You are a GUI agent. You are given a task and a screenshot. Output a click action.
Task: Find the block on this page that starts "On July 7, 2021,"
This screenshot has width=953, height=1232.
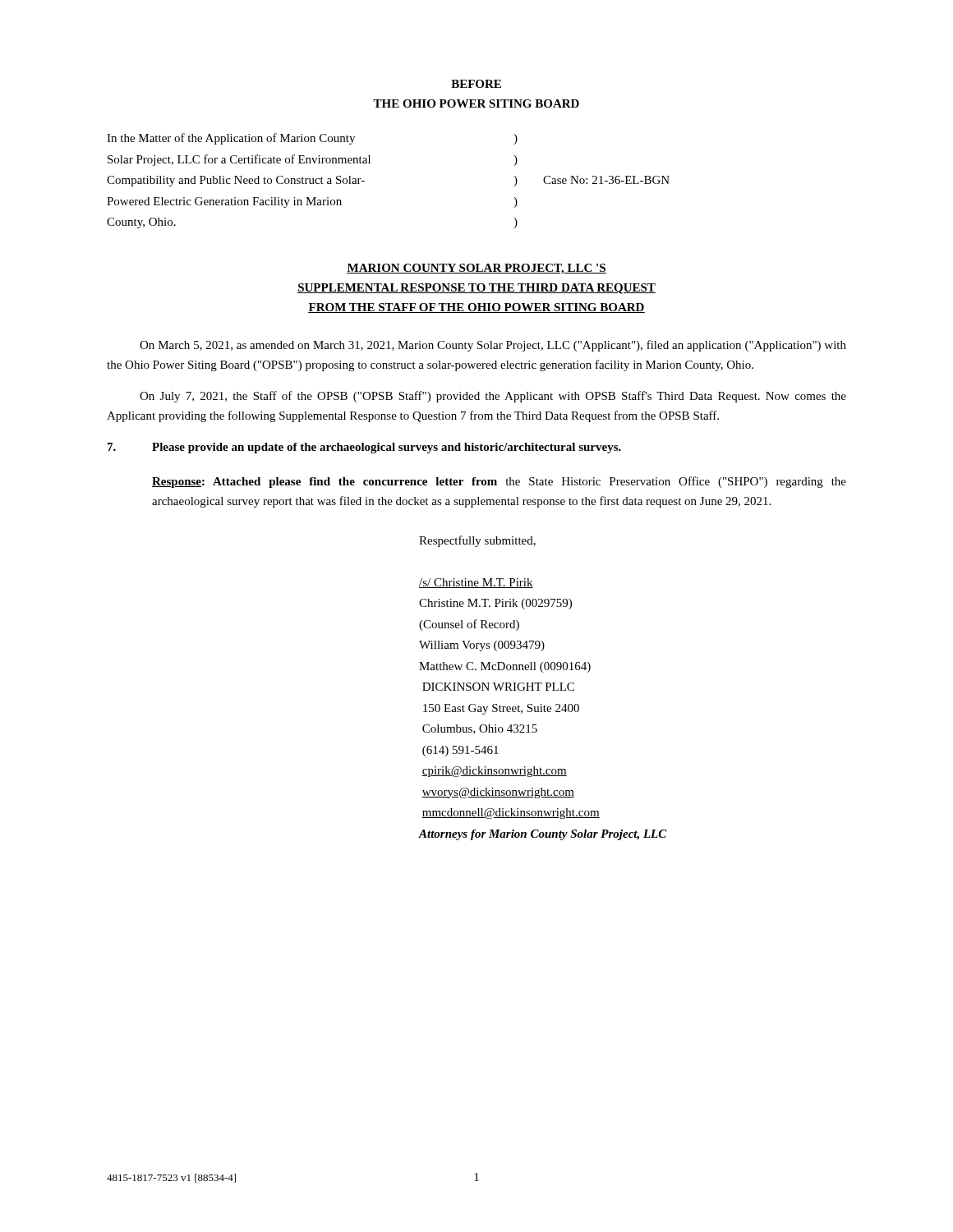[x=476, y=405]
